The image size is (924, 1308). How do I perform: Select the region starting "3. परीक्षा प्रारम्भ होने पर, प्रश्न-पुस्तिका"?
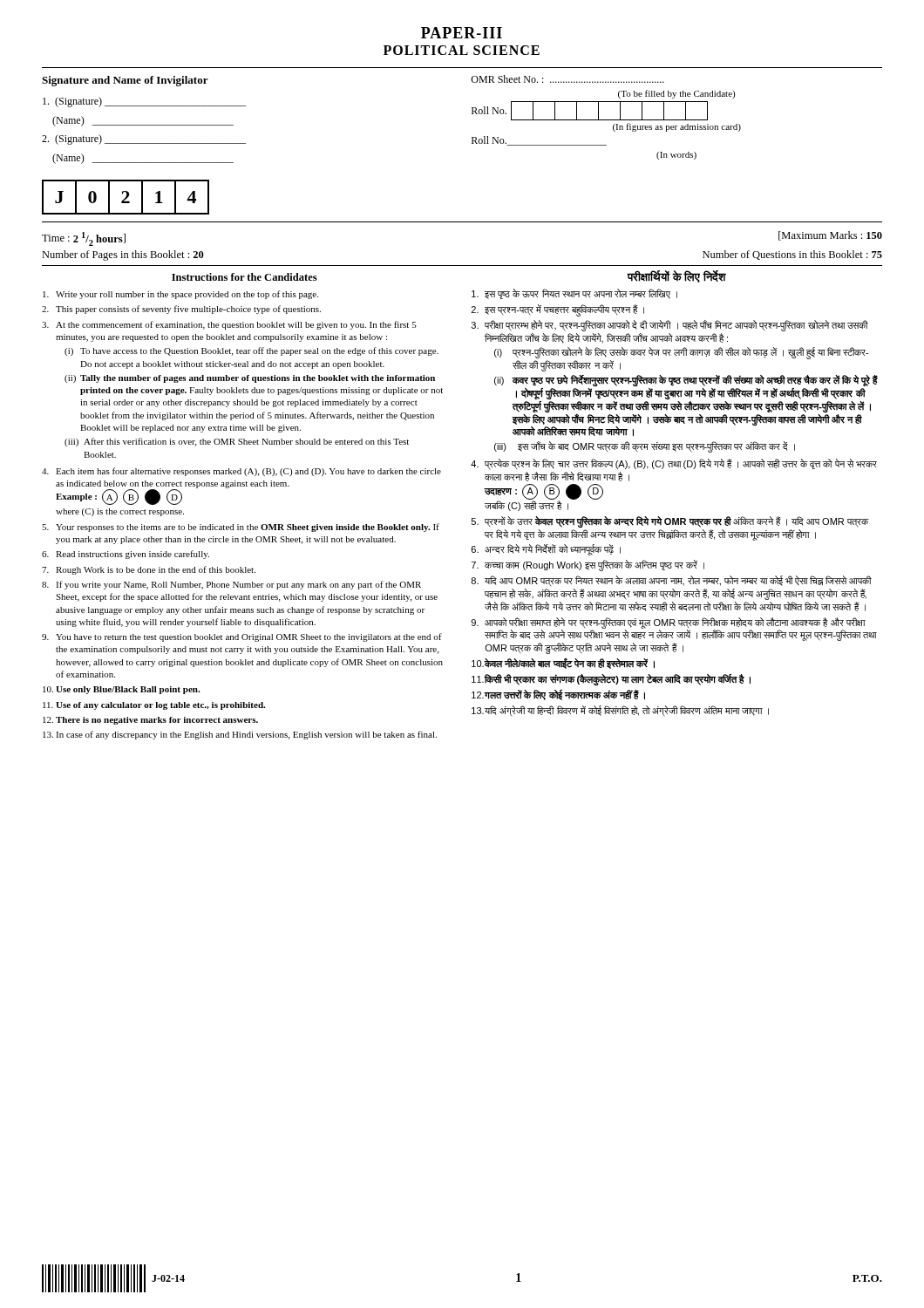point(675,387)
